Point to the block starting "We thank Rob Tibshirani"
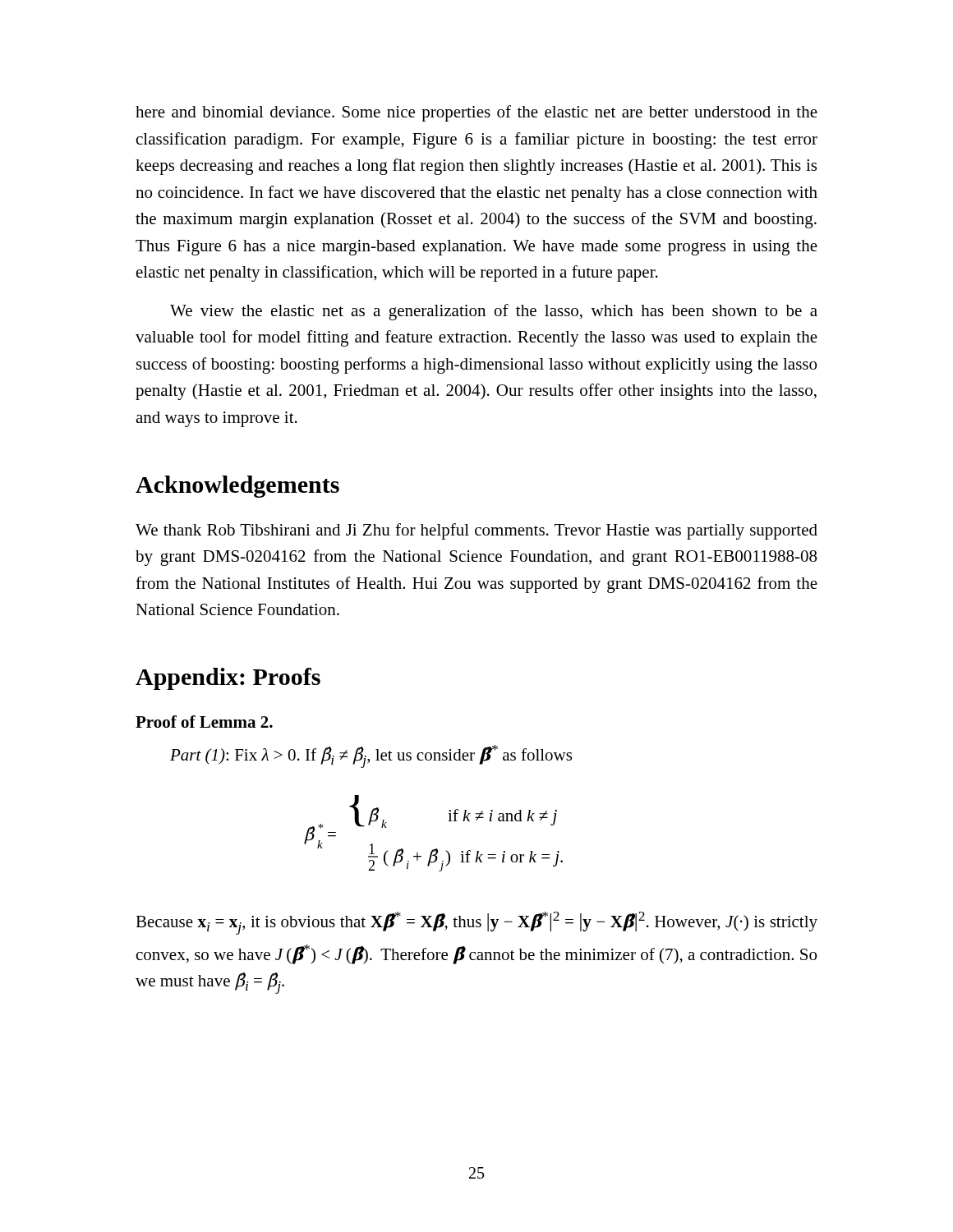This screenshot has width=953, height=1232. pos(476,570)
